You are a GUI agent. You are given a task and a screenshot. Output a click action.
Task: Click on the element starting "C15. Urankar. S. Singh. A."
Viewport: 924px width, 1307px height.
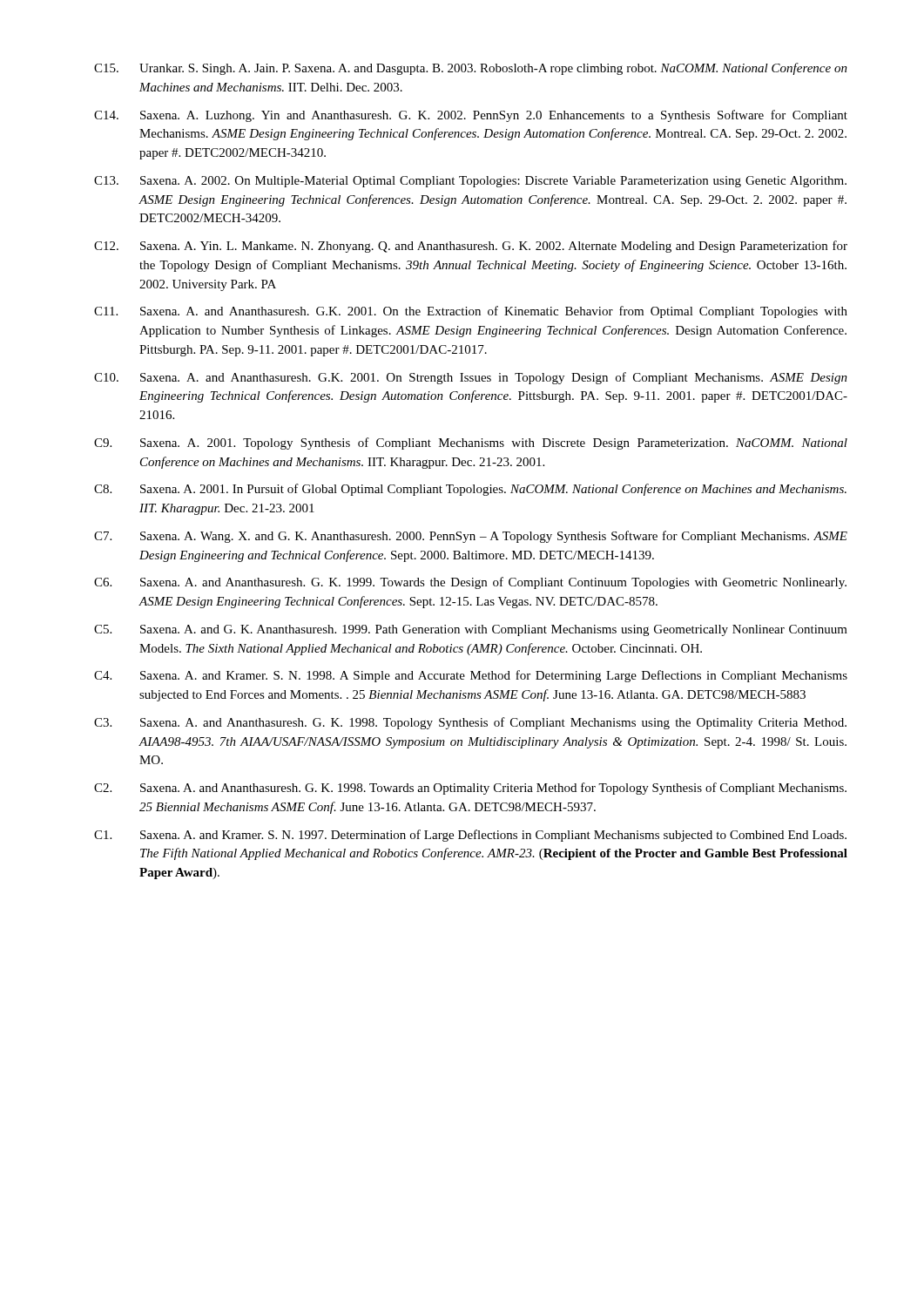coord(471,78)
